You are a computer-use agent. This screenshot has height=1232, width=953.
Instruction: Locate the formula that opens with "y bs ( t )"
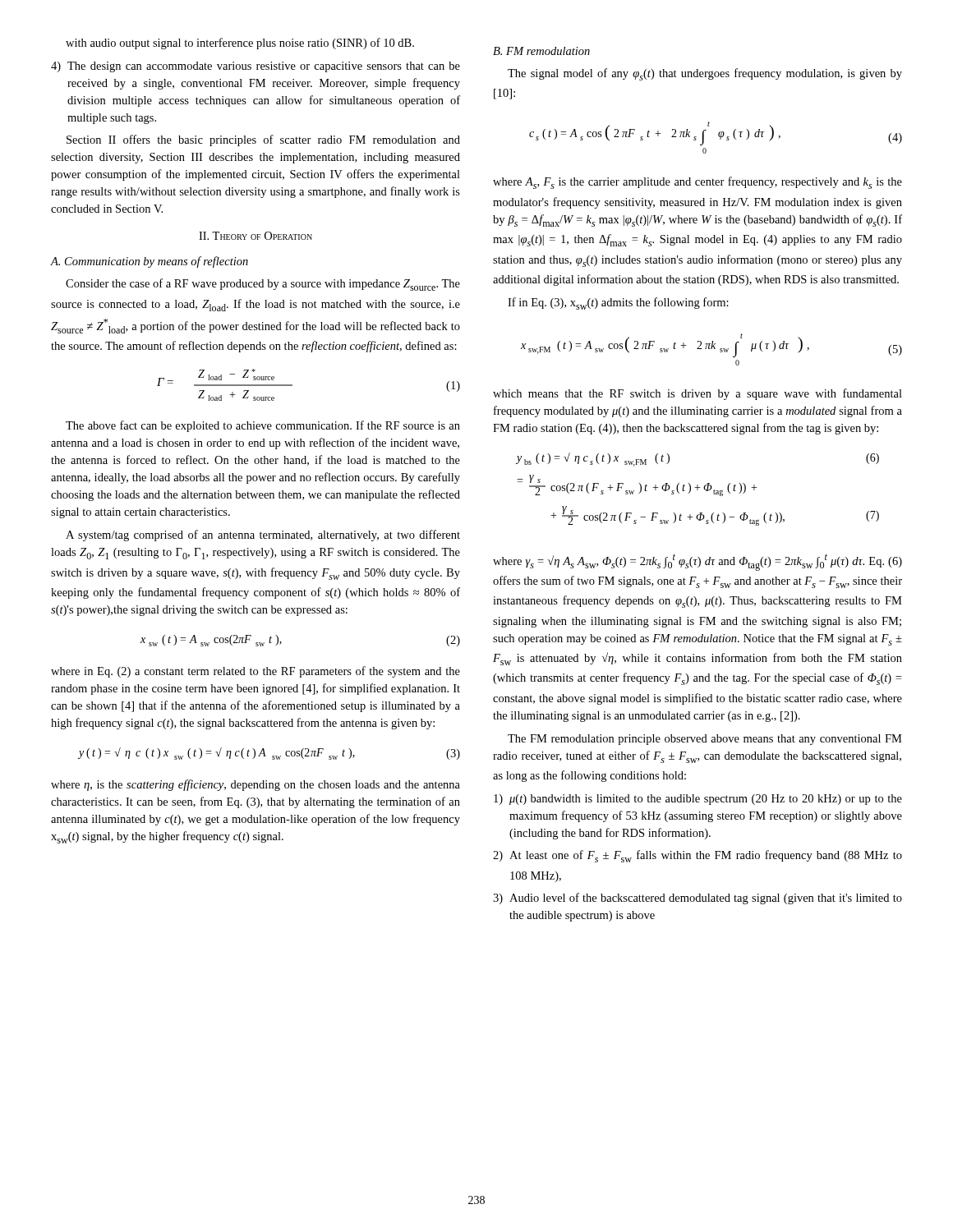[x=698, y=494]
